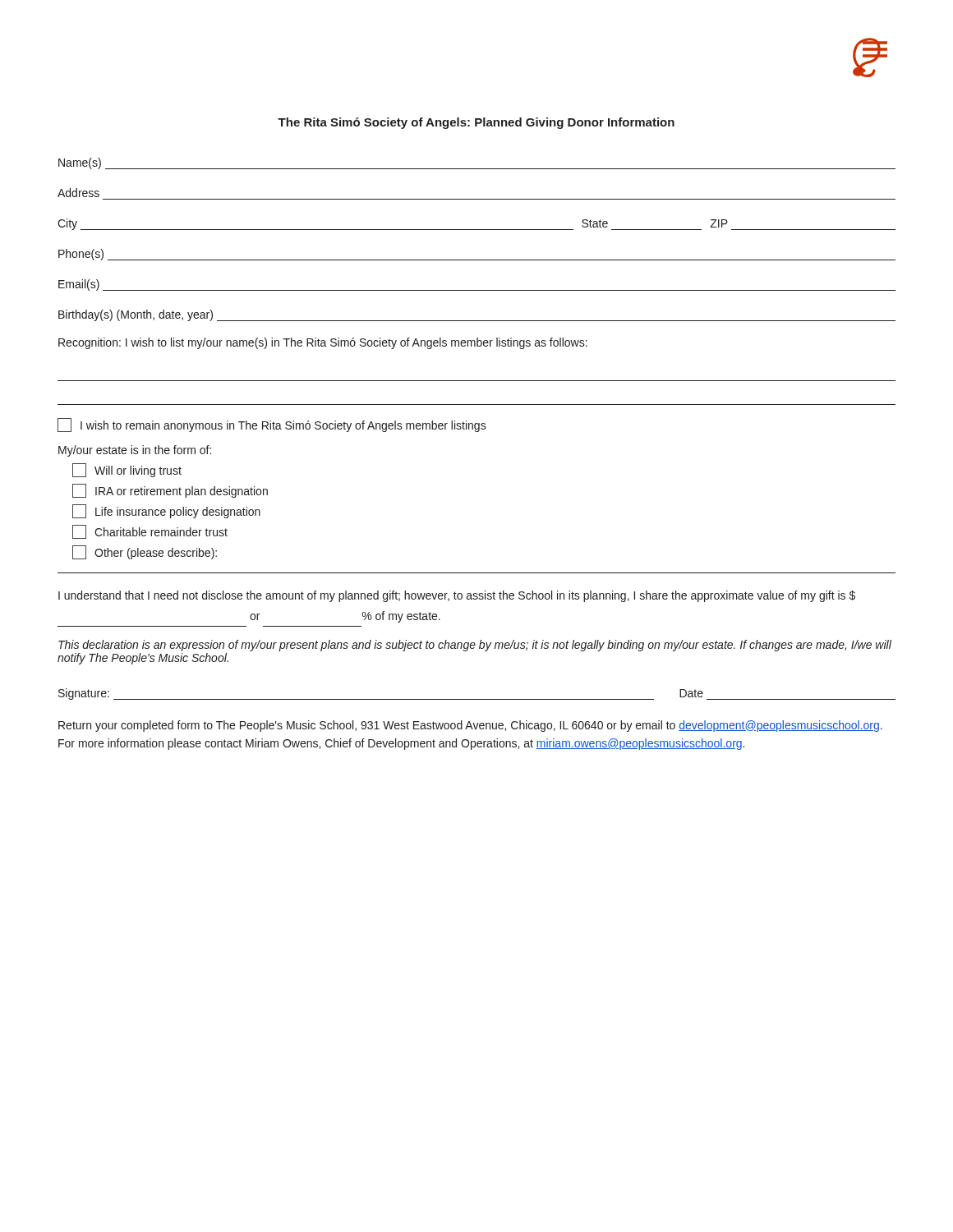Point to the block beginning "My/our estate is in"

135,450
